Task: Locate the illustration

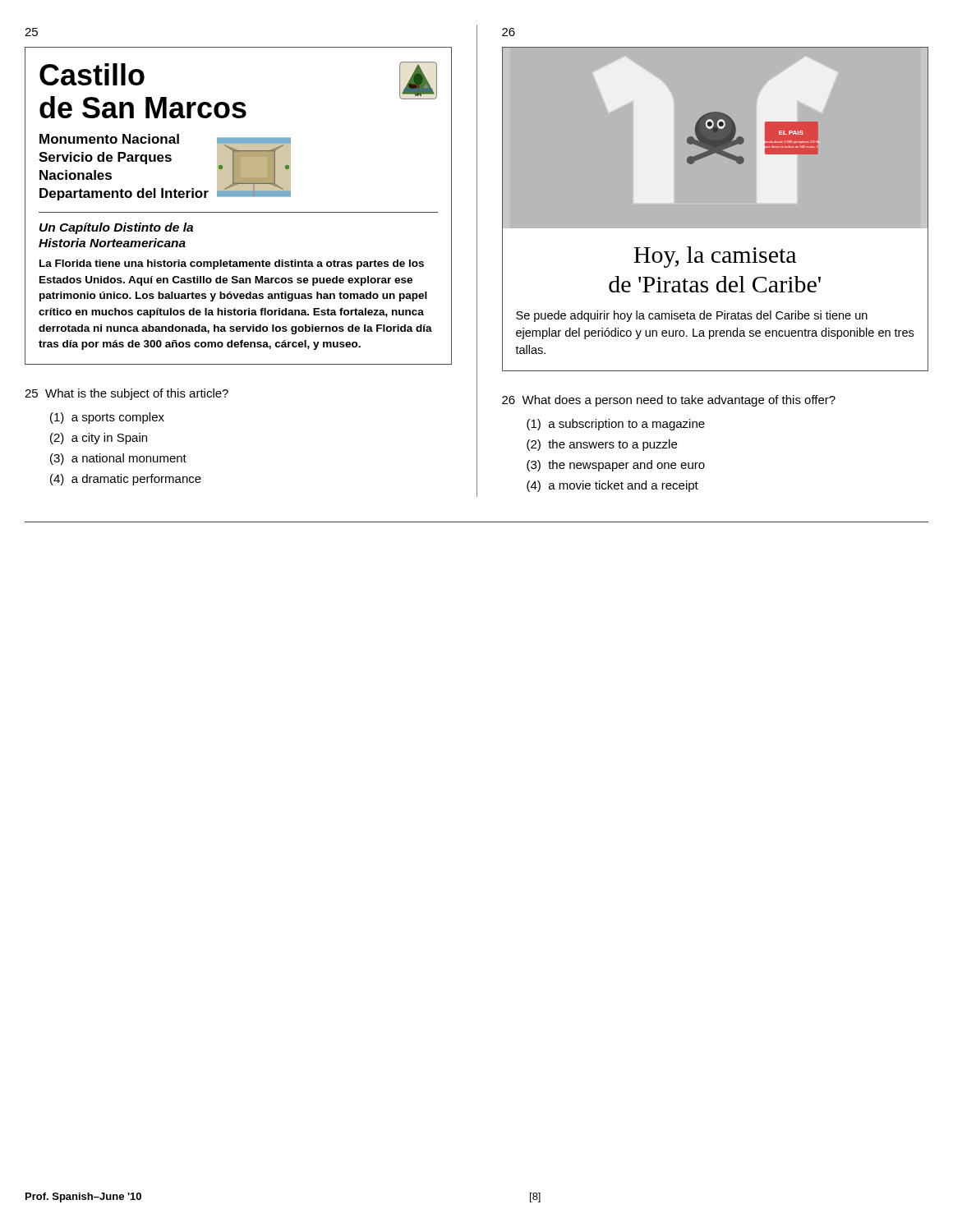Action: [238, 206]
